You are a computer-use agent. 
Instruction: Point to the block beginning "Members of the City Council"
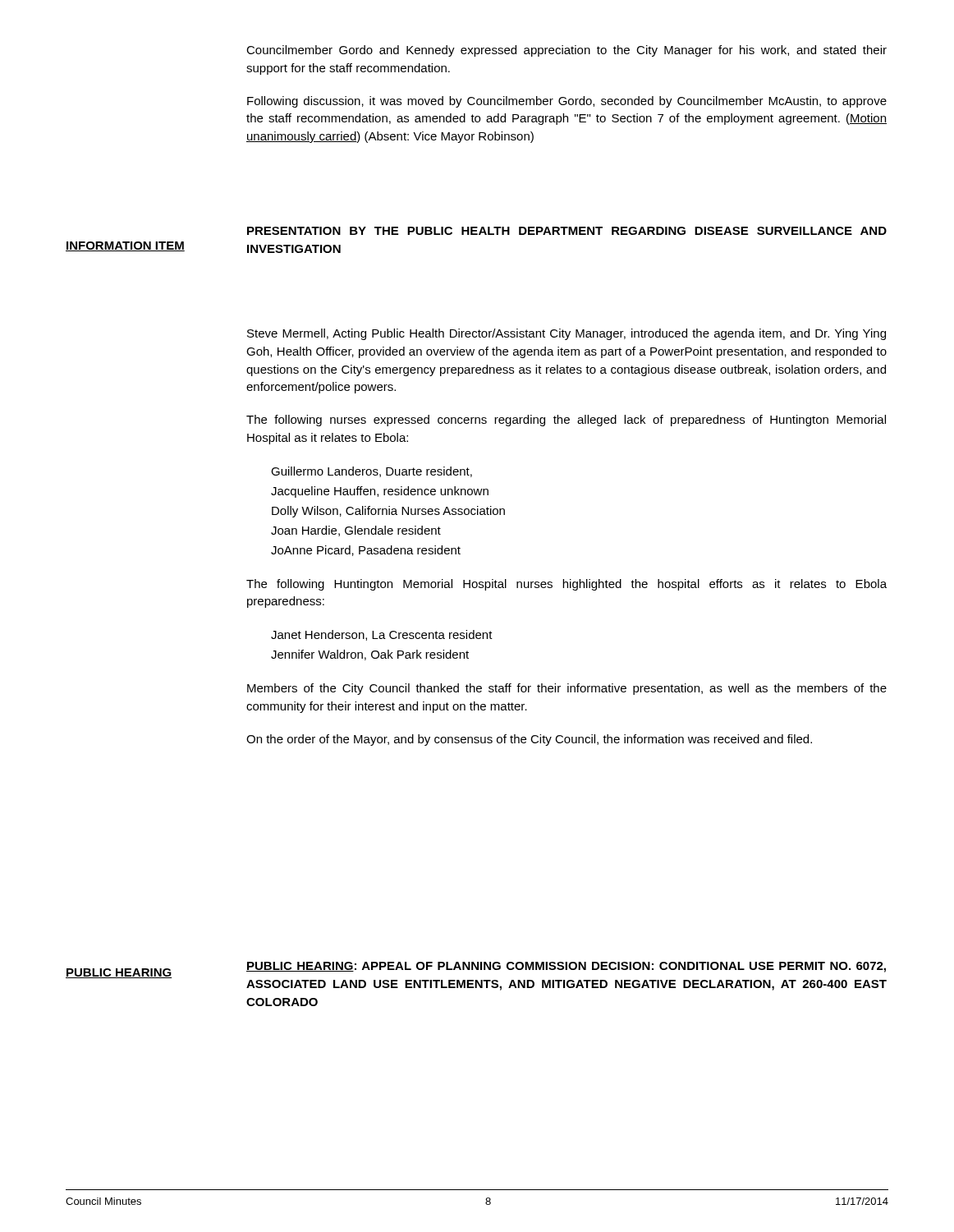tap(566, 697)
